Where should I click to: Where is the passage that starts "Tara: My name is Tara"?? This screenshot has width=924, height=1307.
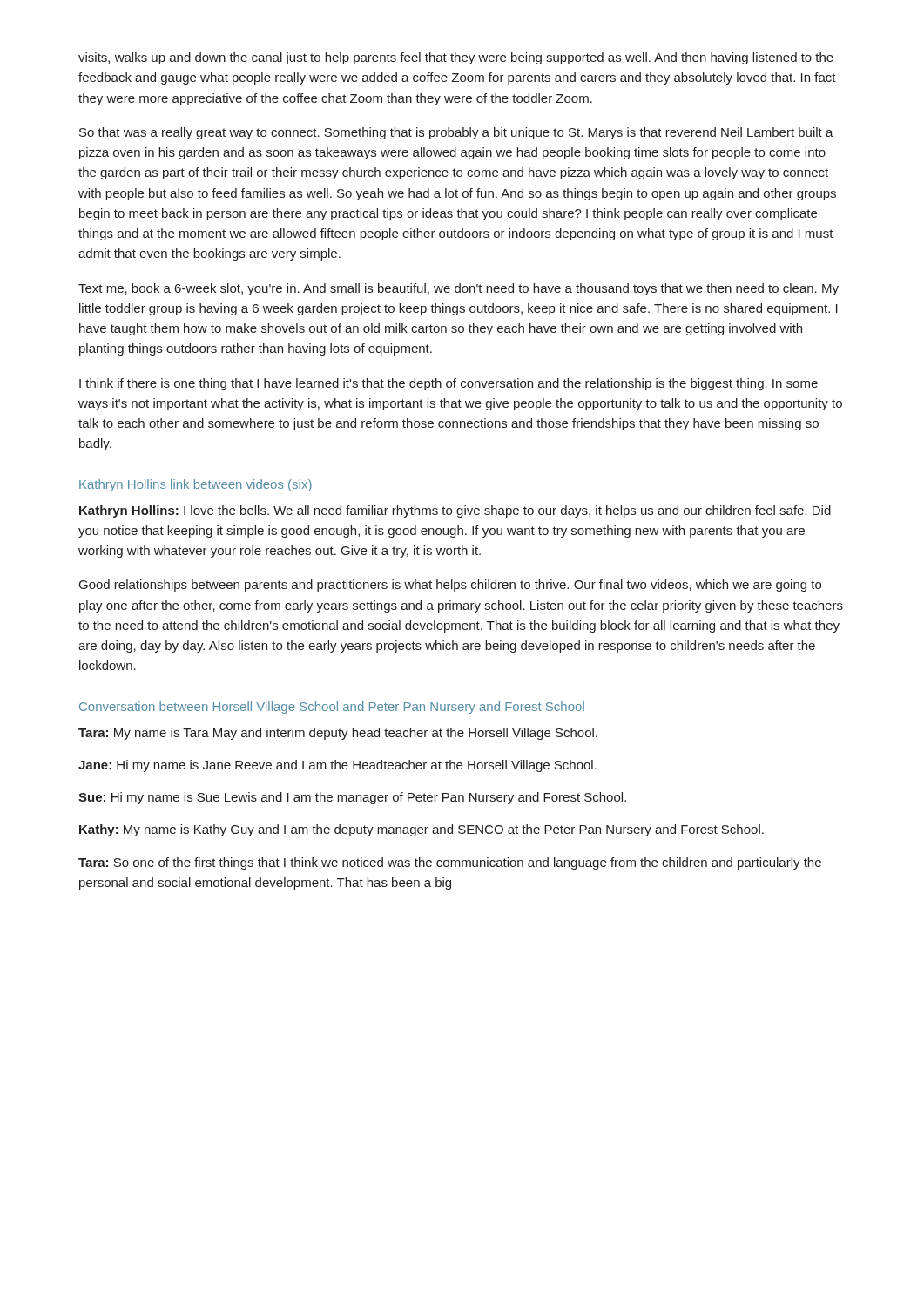coord(338,732)
